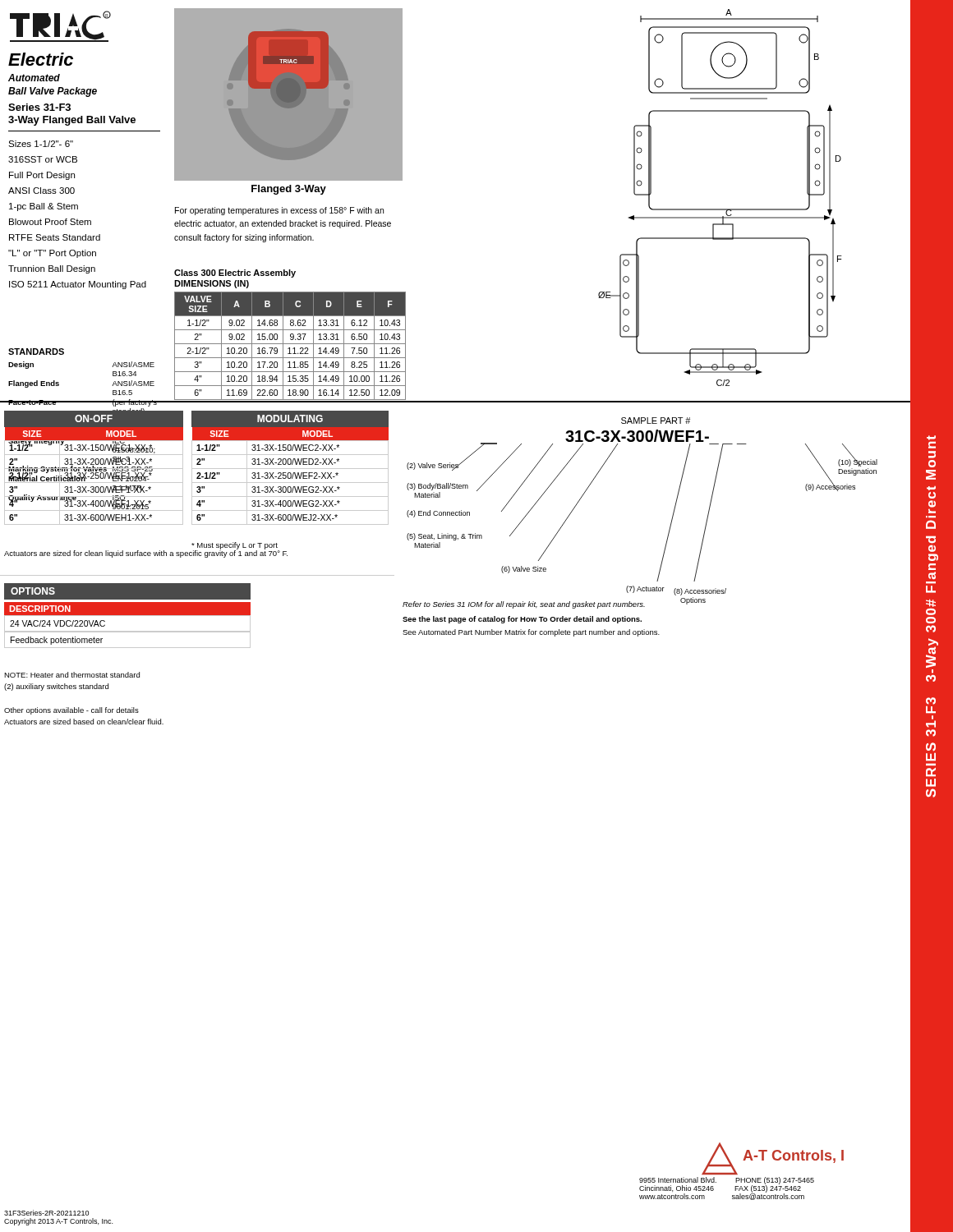Image resolution: width=953 pixels, height=1232 pixels.
Task: Find the table that mentions "DESCRIPTION 24 VAC/24 VDC/220VAC"
Action: 127,625
